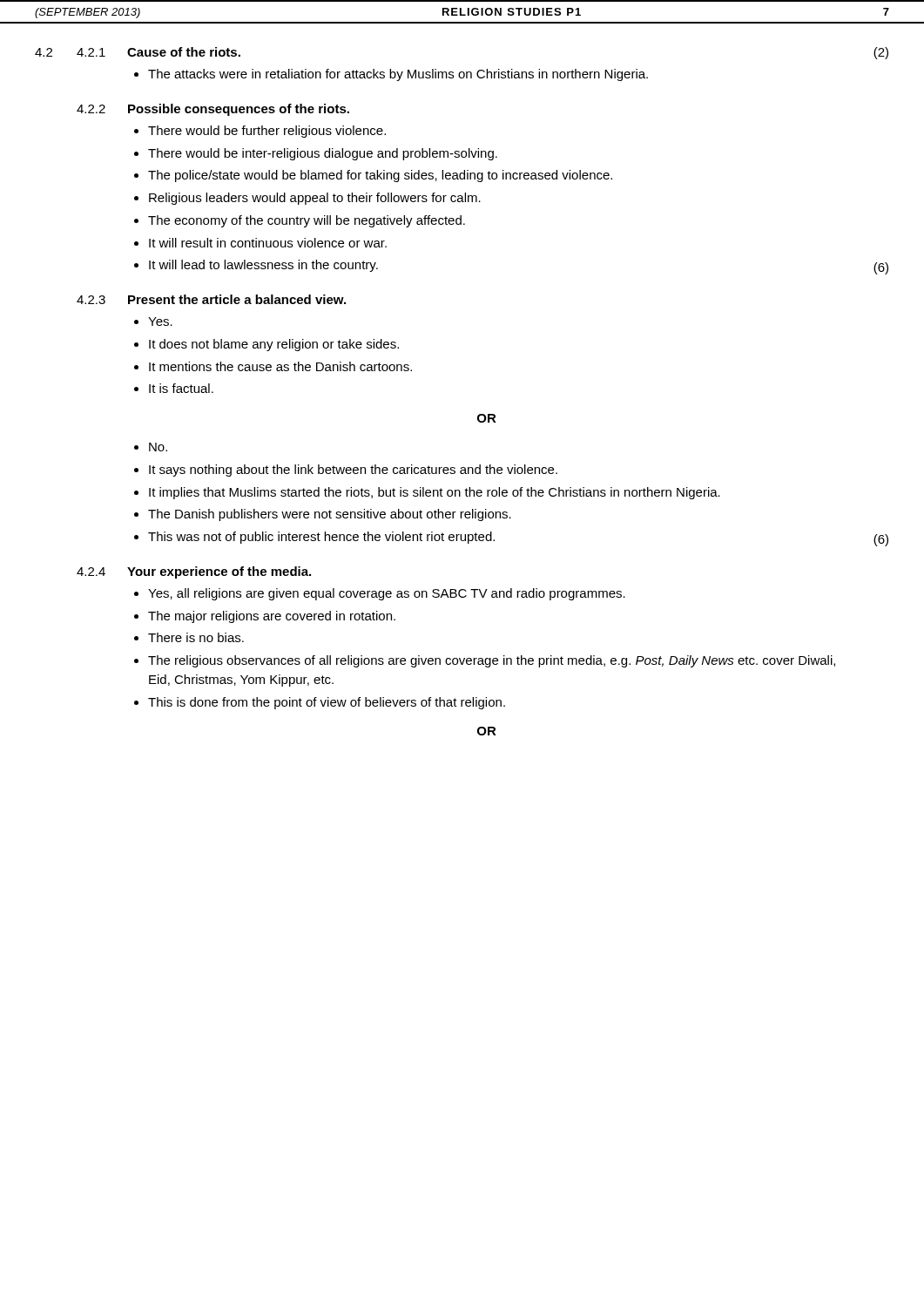Image resolution: width=924 pixels, height=1307 pixels.
Task: Where does it say "There would be further religious violence."?
Action: tap(267, 130)
